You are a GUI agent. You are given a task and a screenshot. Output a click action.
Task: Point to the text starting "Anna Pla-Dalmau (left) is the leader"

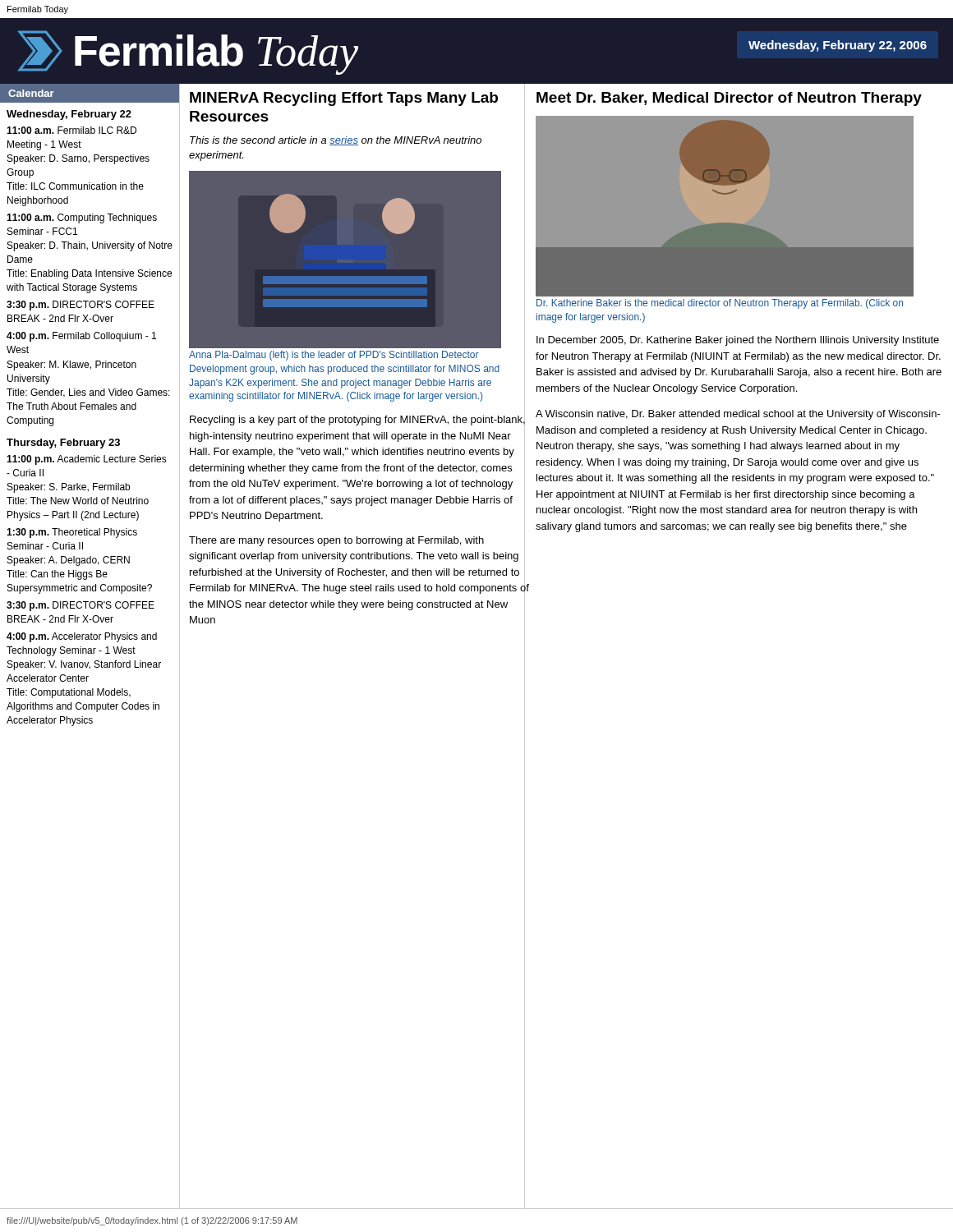pos(344,375)
